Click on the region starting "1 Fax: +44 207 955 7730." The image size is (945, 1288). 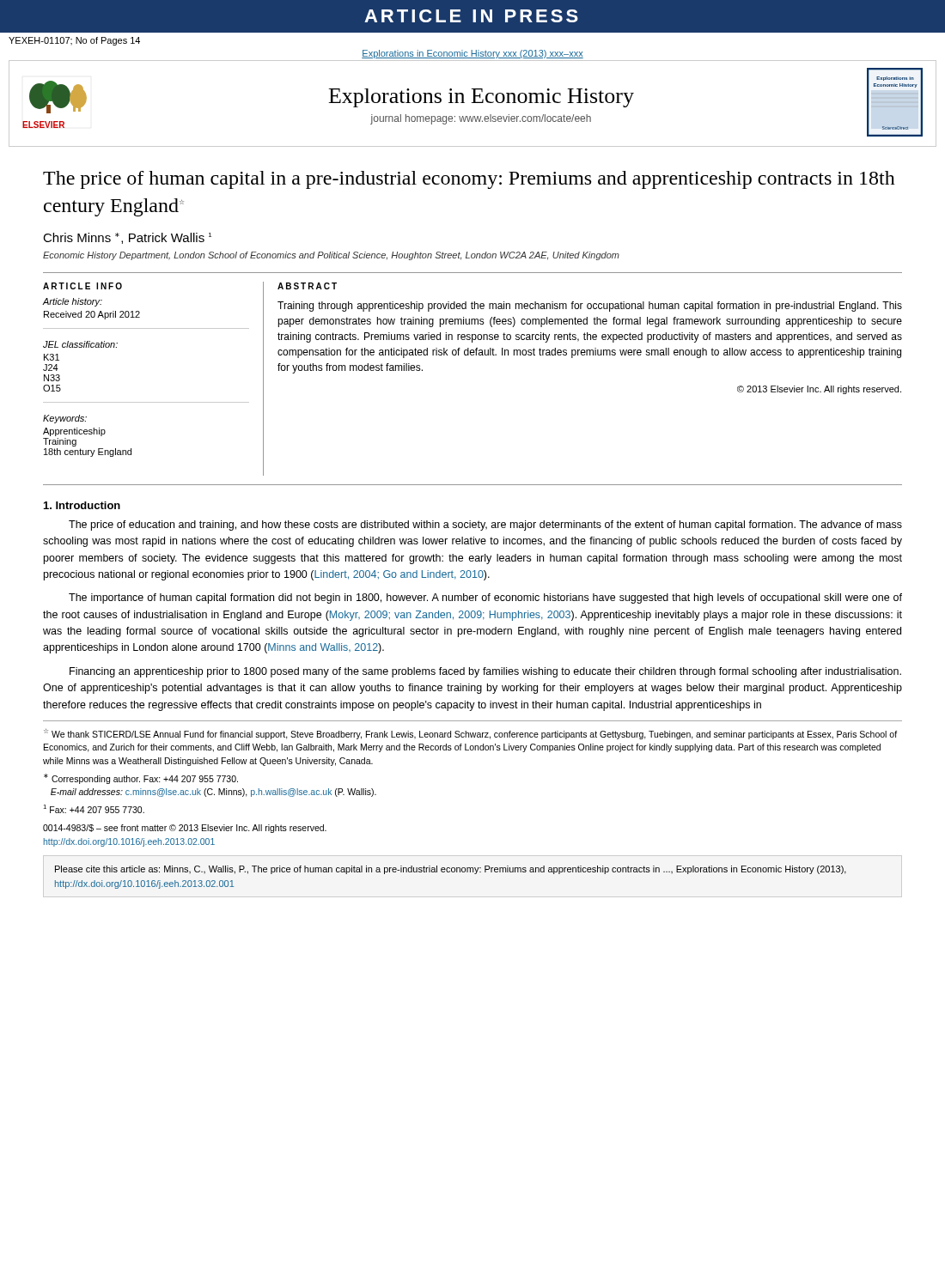94,808
